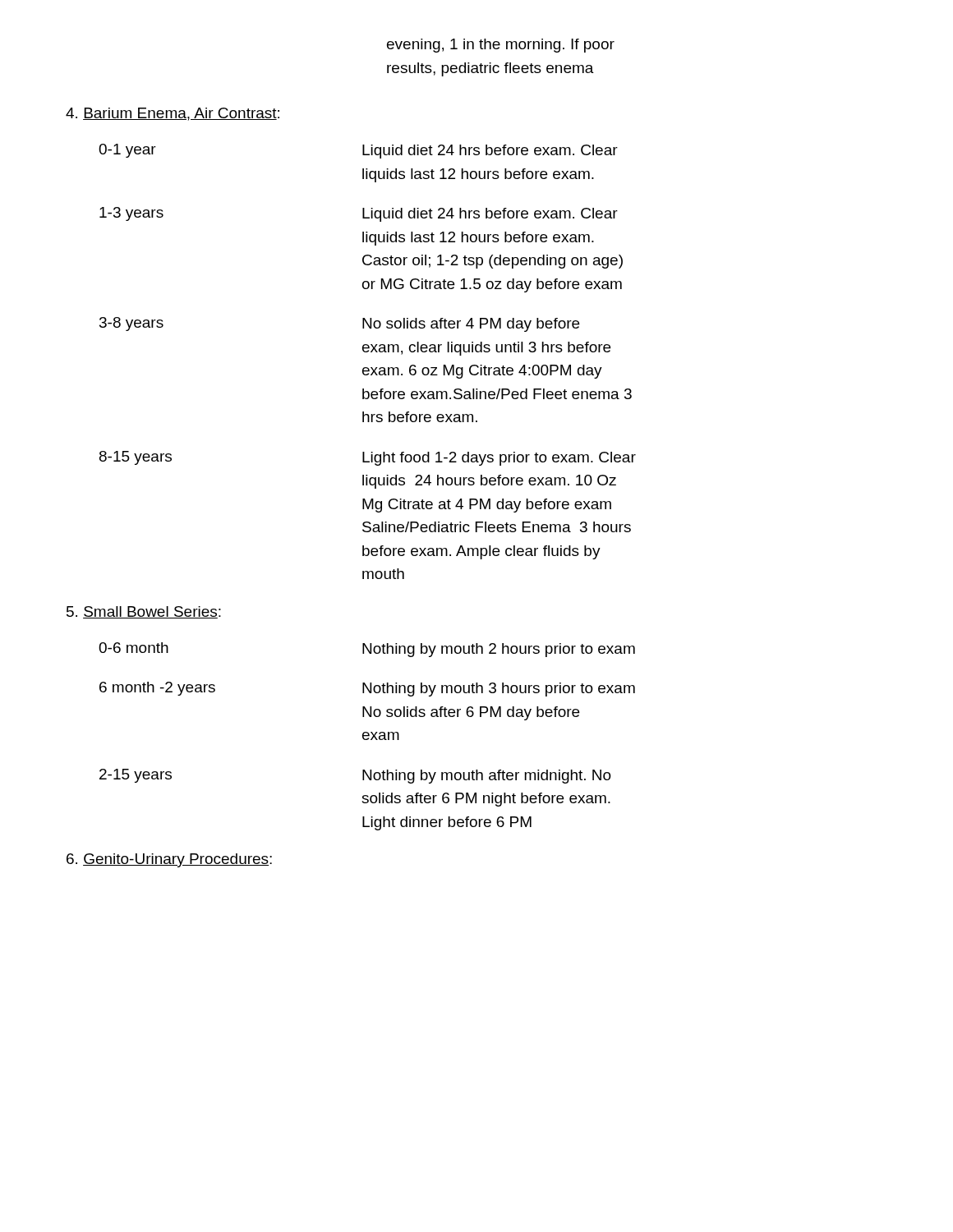Locate the text starting "6 month -2 years Nothing by mouth 3"
The height and width of the screenshot is (1232, 953).
(x=476, y=712)
